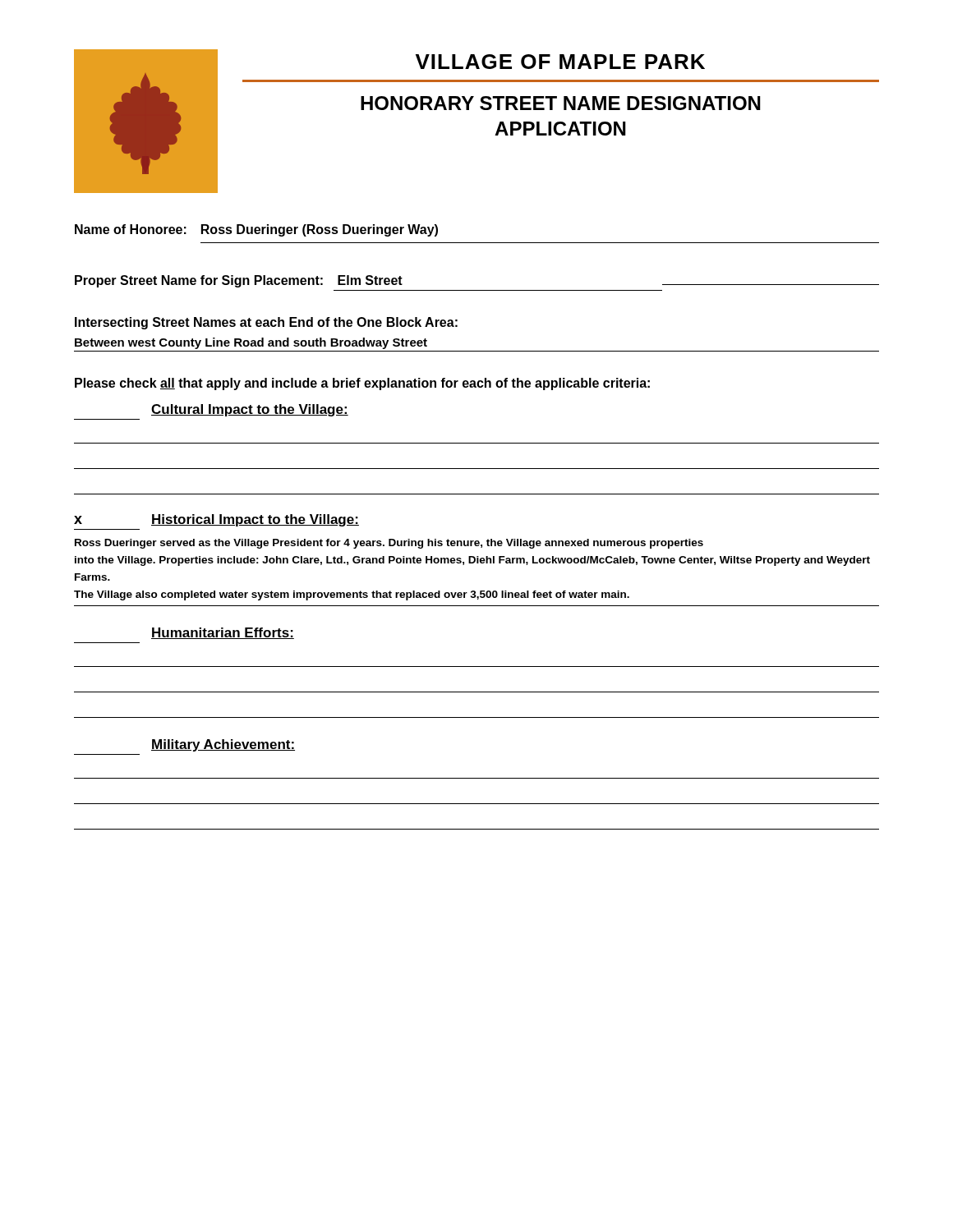Navigate to the element starting "Military Achievement:"

476,782
